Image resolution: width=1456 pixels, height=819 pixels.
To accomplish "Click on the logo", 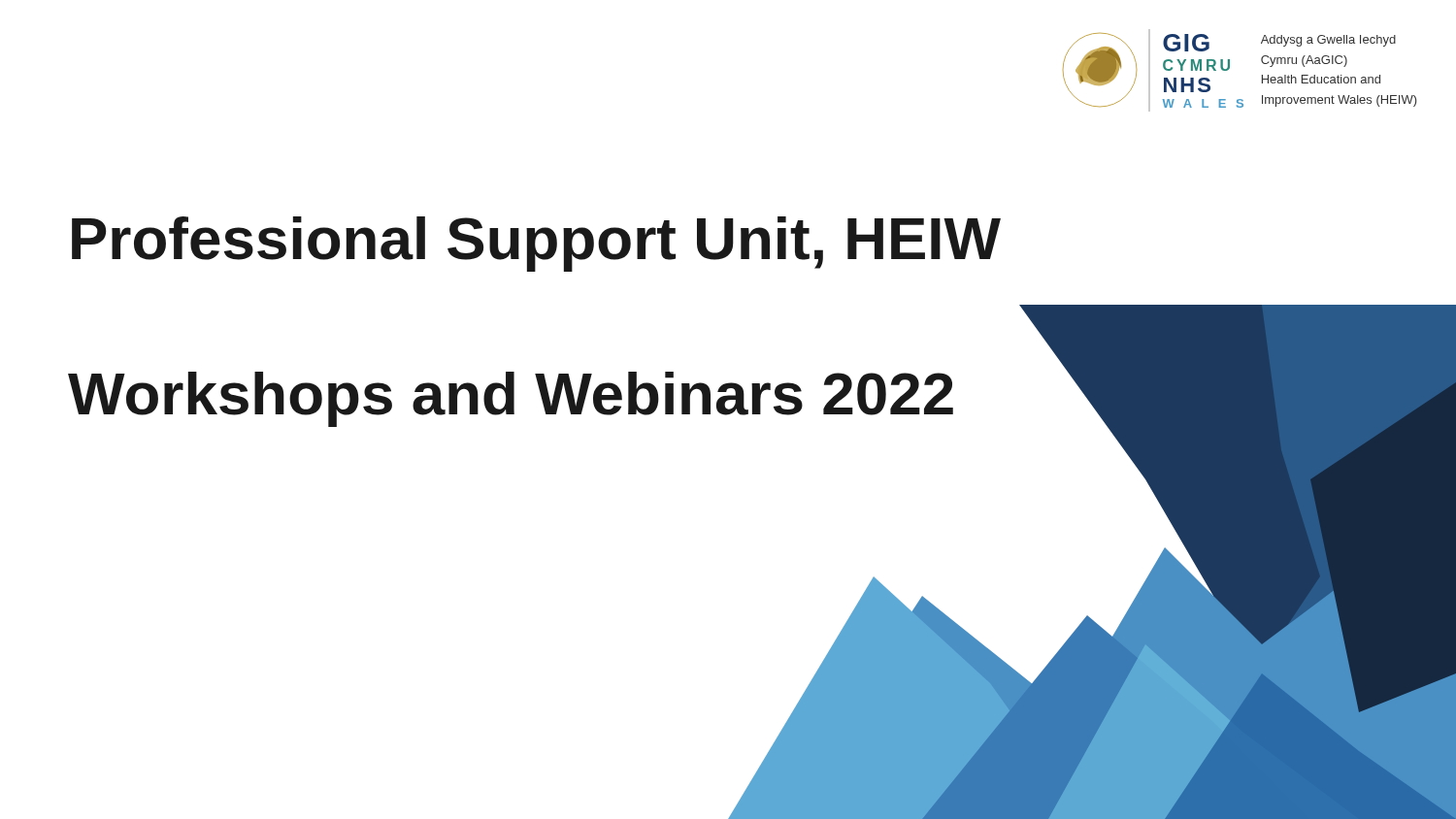I will [1239, 70].
